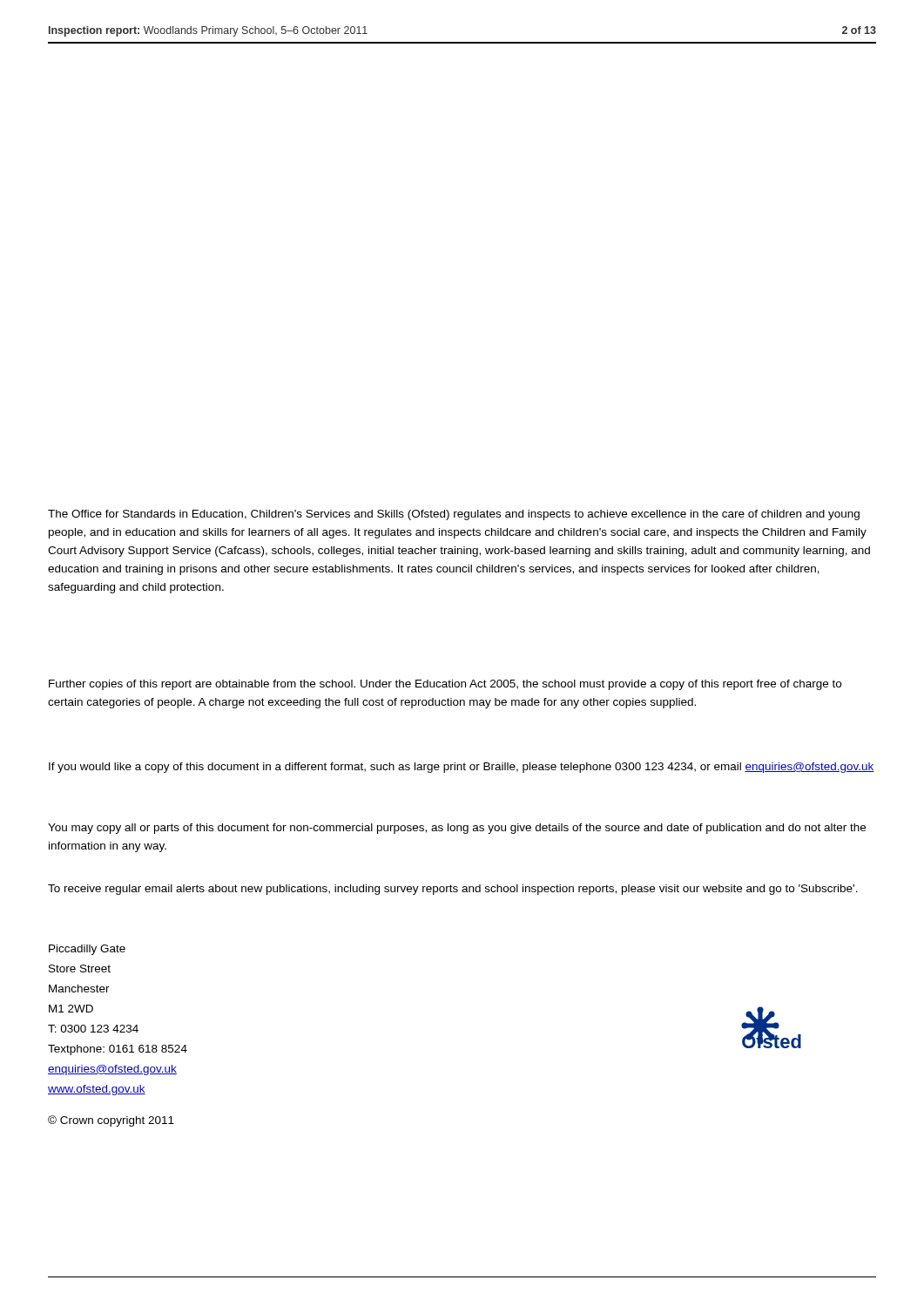Point to the passage starting "You may copy all"
Viewport: 924px width, 1307px height.
click(x=457, y=836)
